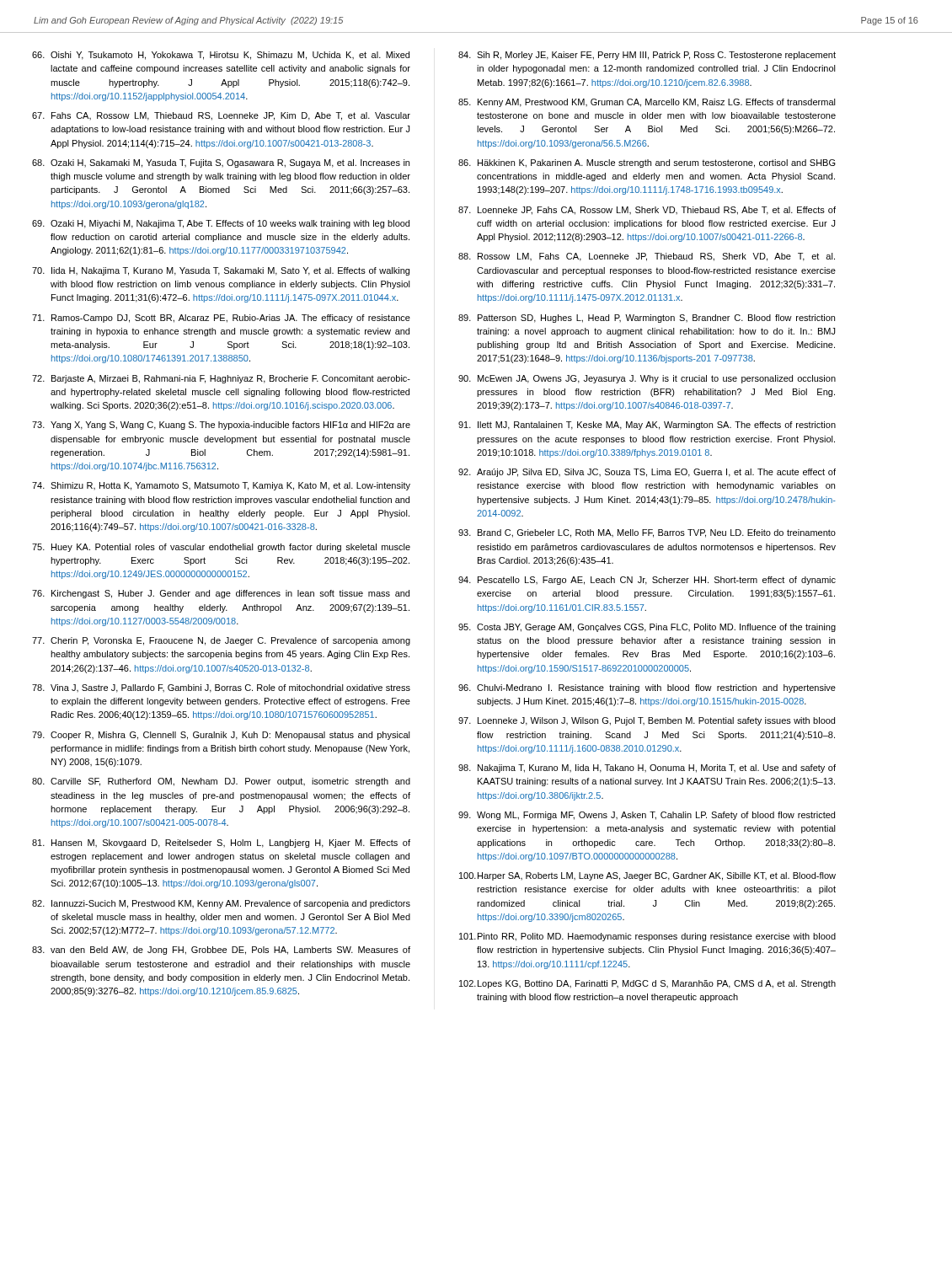Find the block on this page that starts "72. Barjaste A, Mirzaei B, Rahmani-nia F, Haghniyaz"

click(x=221, y=392)
